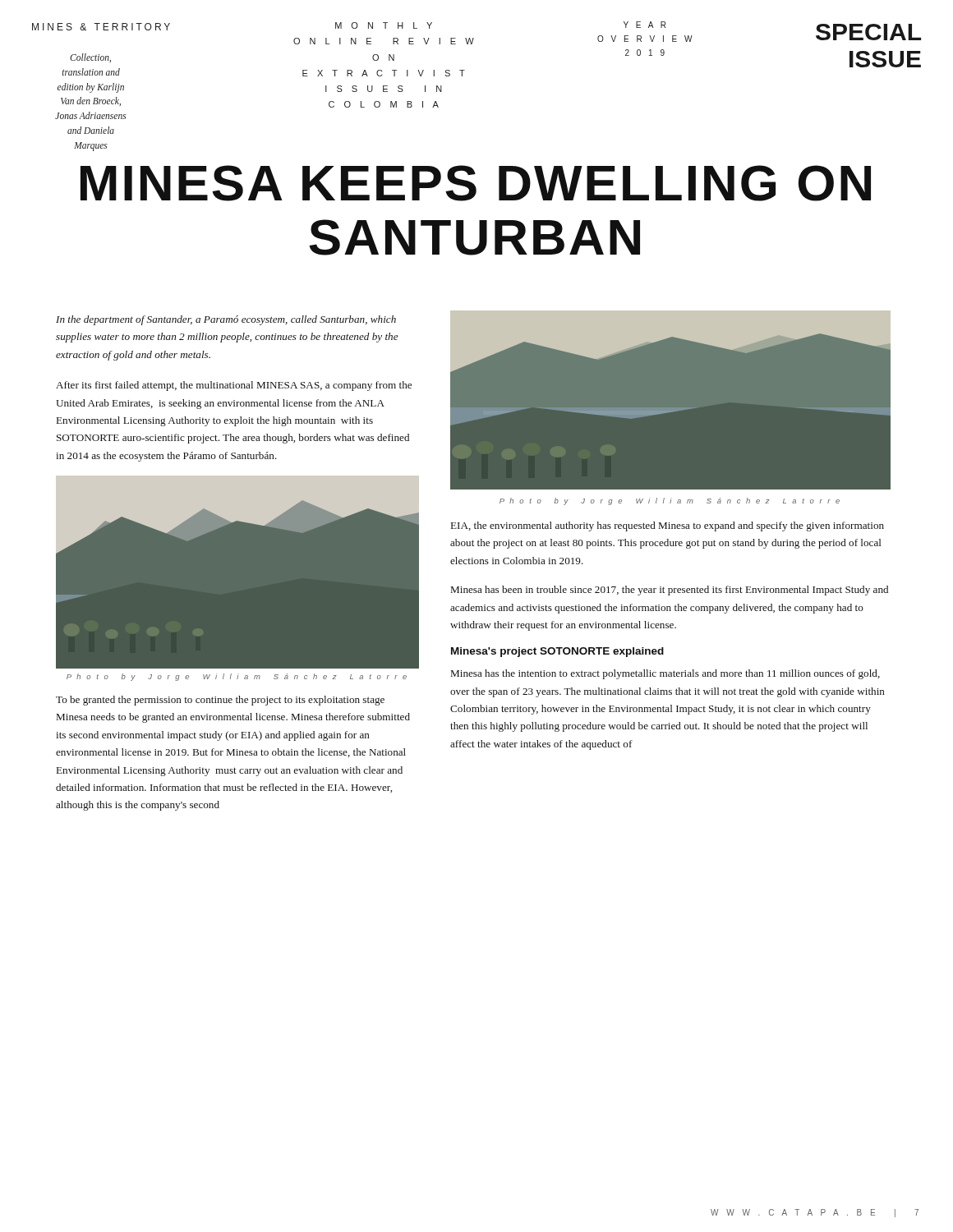Find the block on this page that starts "Minesa has been in trouble since 2017,"
Image resolution: width=953 pixels, height=1232 pixels.
pyautogui.click(x=669, y=607)
